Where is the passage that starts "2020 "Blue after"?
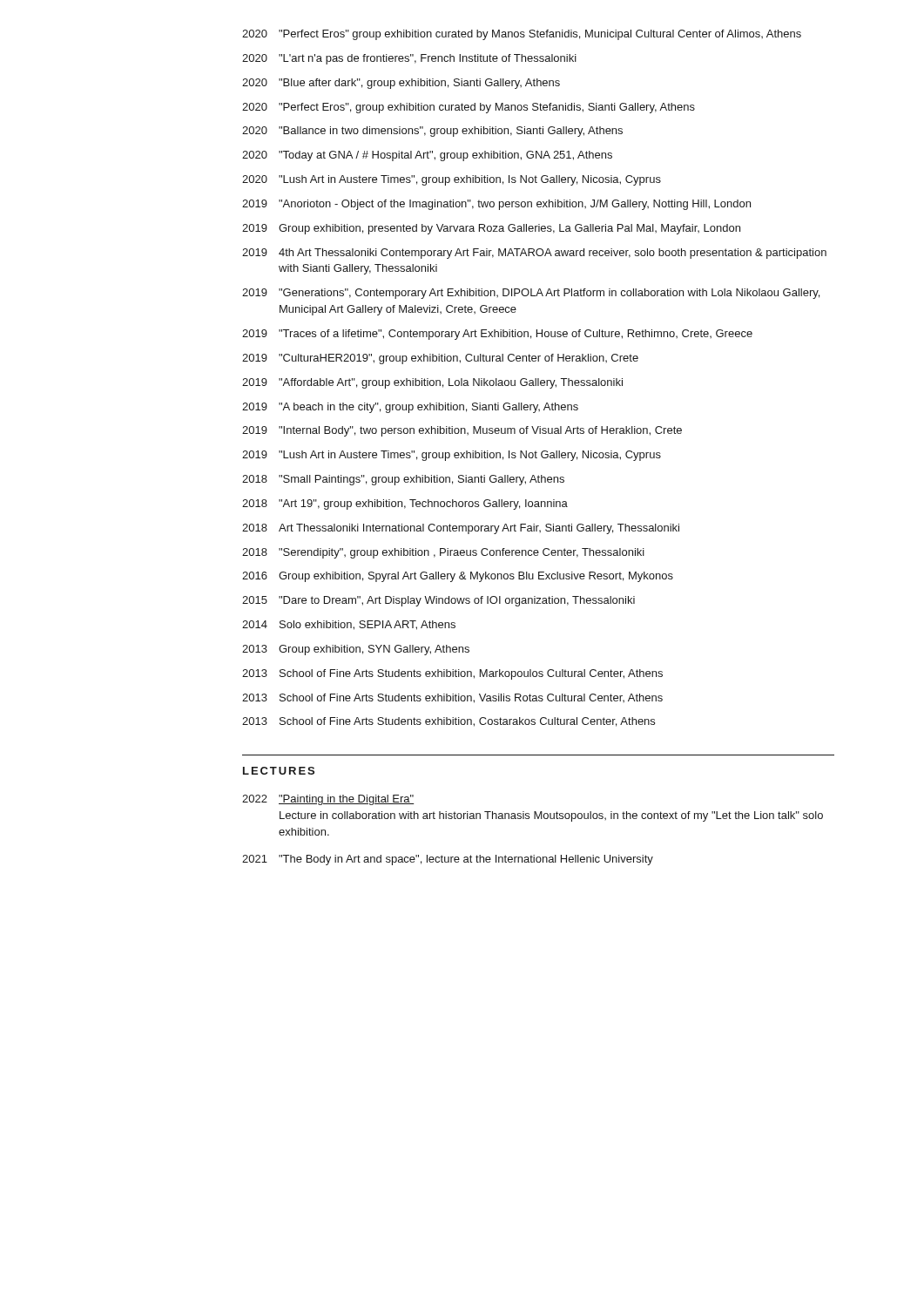 point(538,83)
